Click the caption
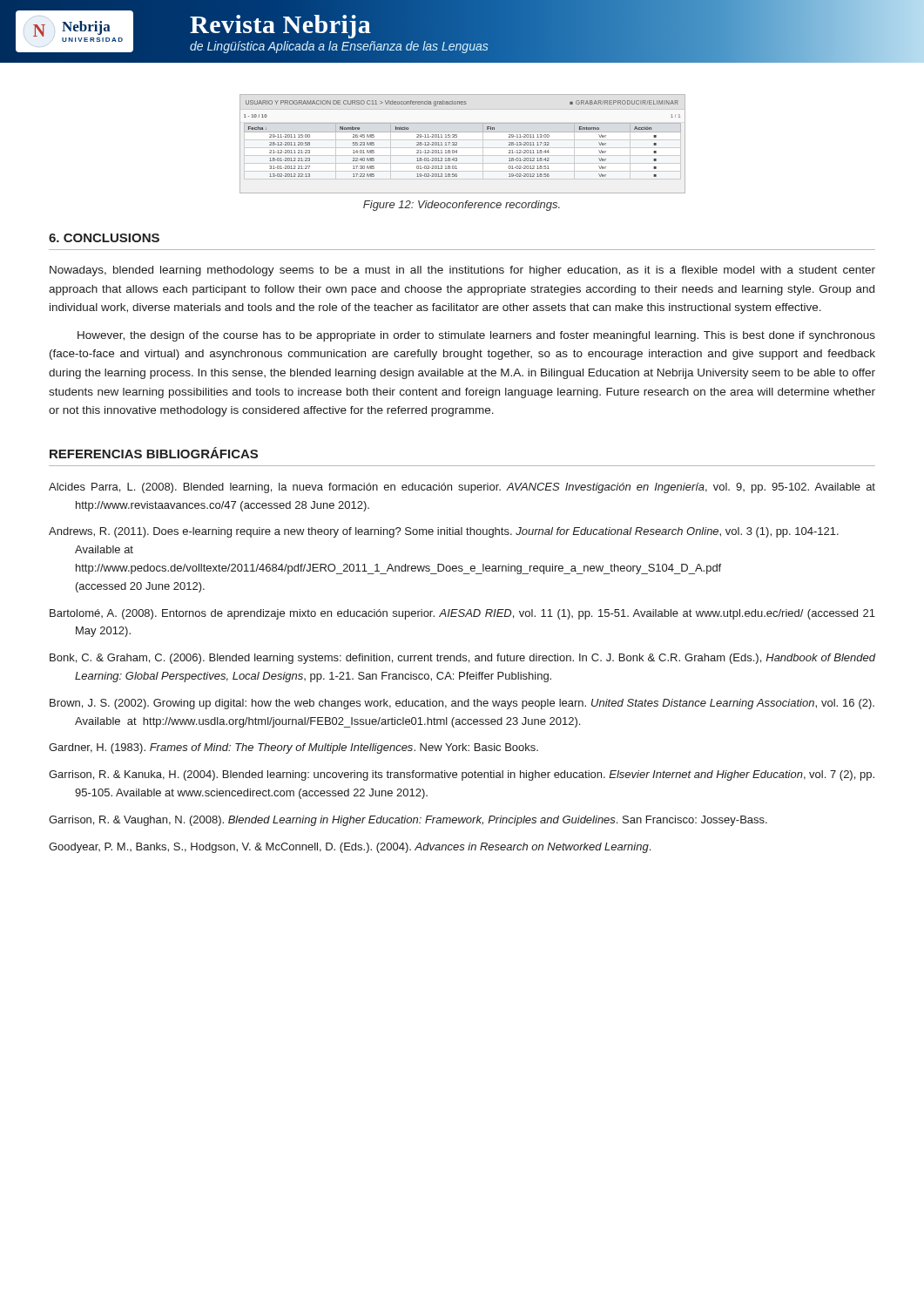924x1307 pixels. [x=462, y=204]
